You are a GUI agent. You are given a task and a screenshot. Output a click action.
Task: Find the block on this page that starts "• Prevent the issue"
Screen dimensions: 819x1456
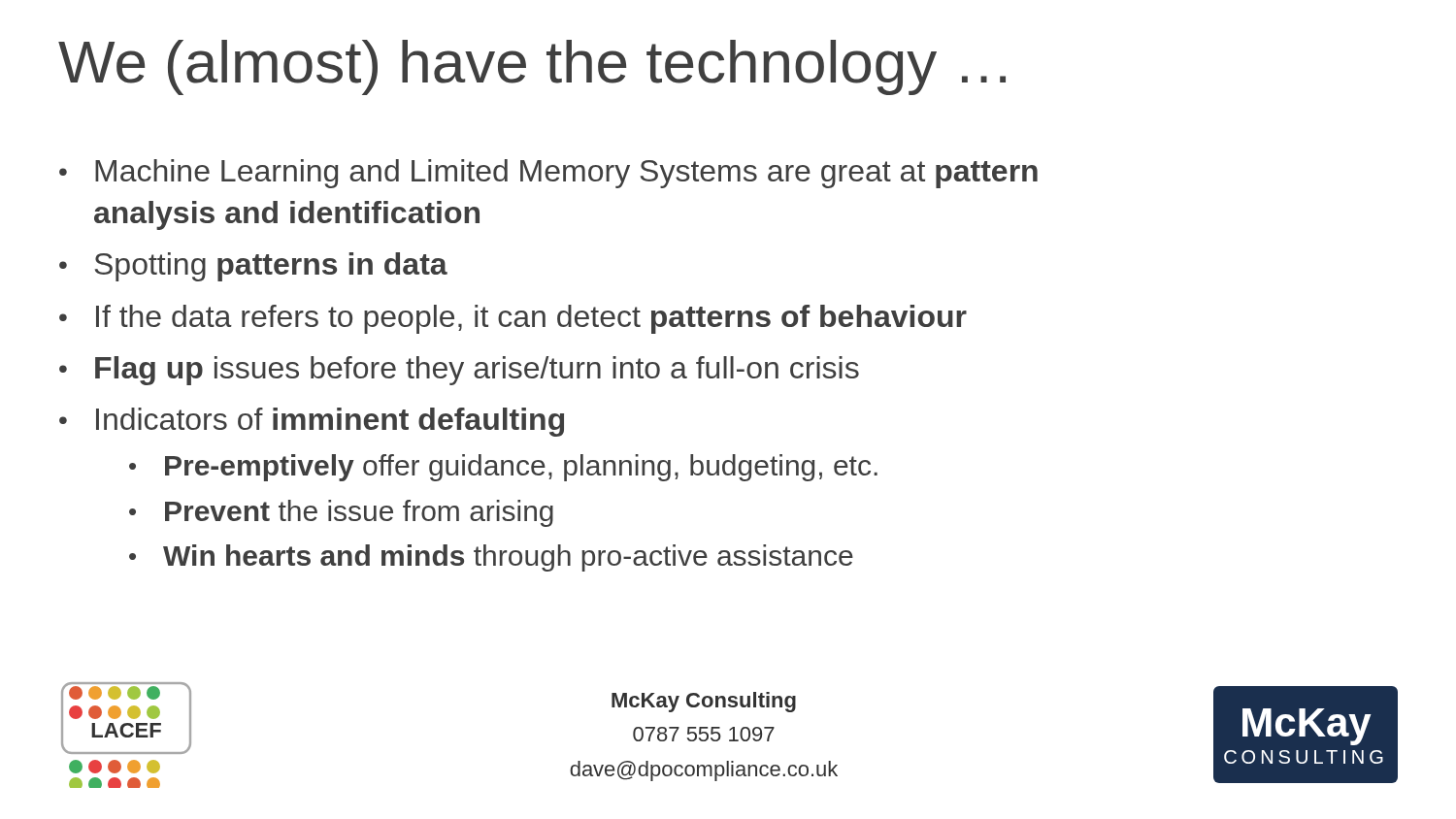point(341,513)
